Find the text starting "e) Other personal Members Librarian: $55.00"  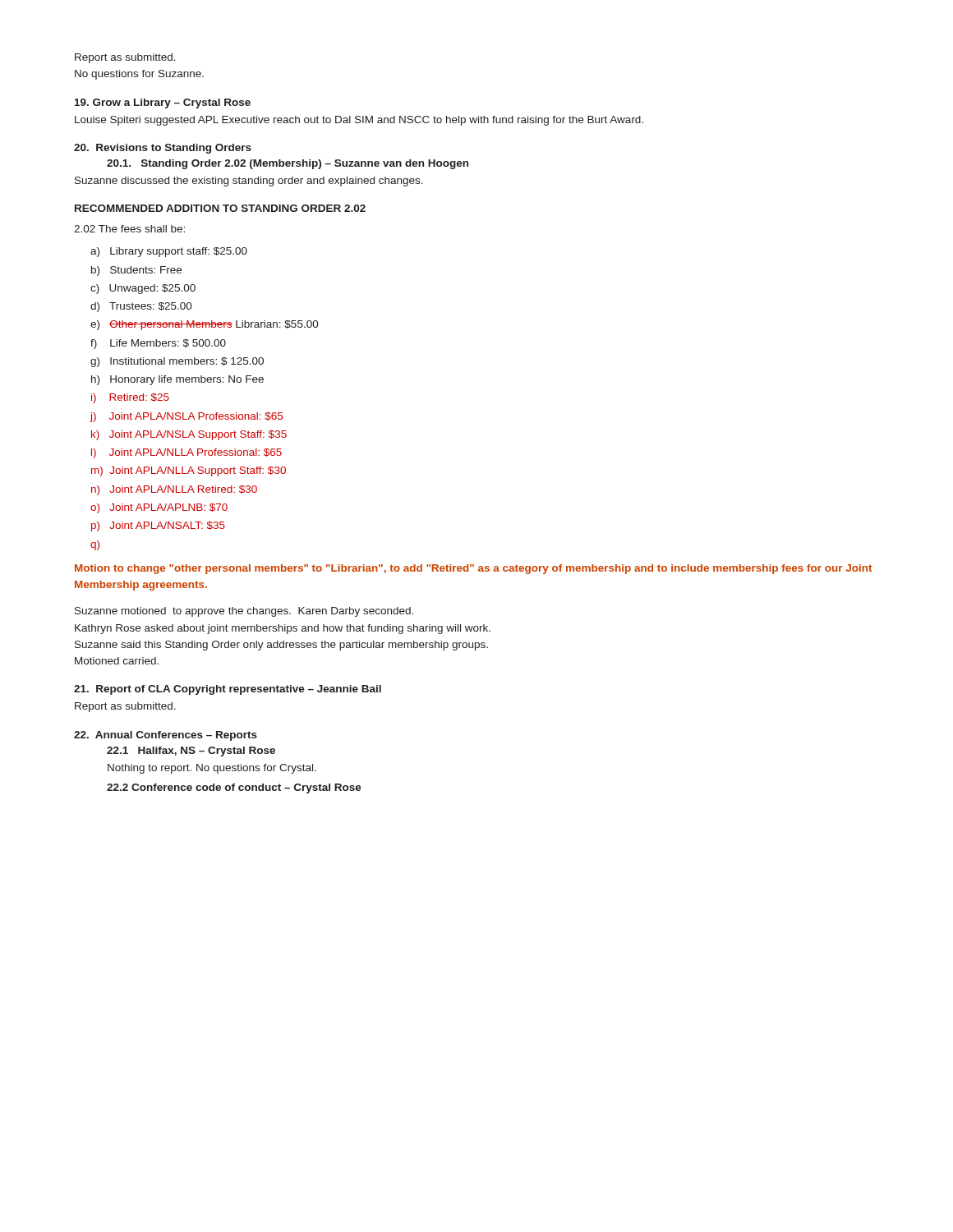[x=204, y=324]
